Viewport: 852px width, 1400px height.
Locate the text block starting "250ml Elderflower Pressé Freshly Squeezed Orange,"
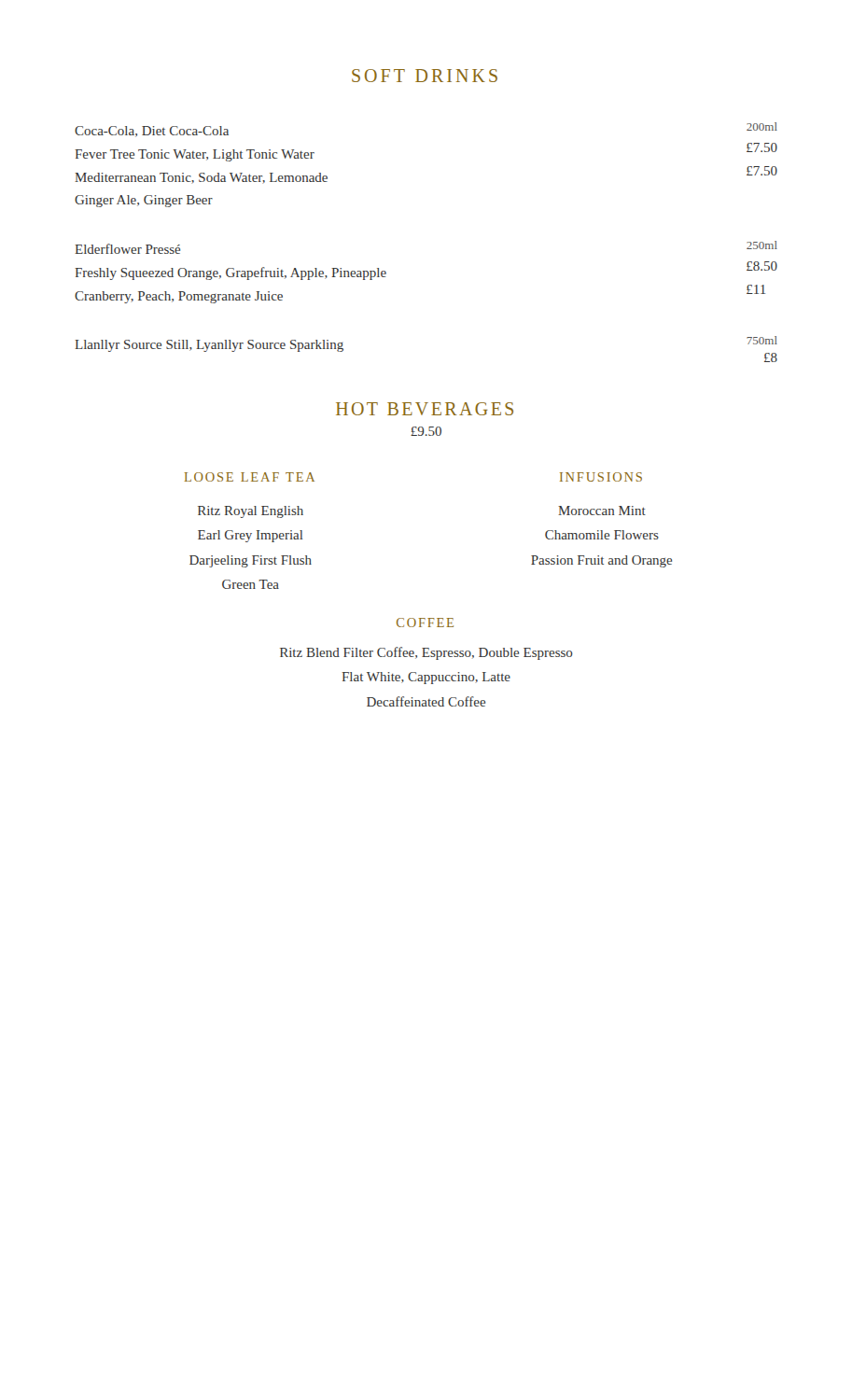pyautogui.click(x=126, y=249)
